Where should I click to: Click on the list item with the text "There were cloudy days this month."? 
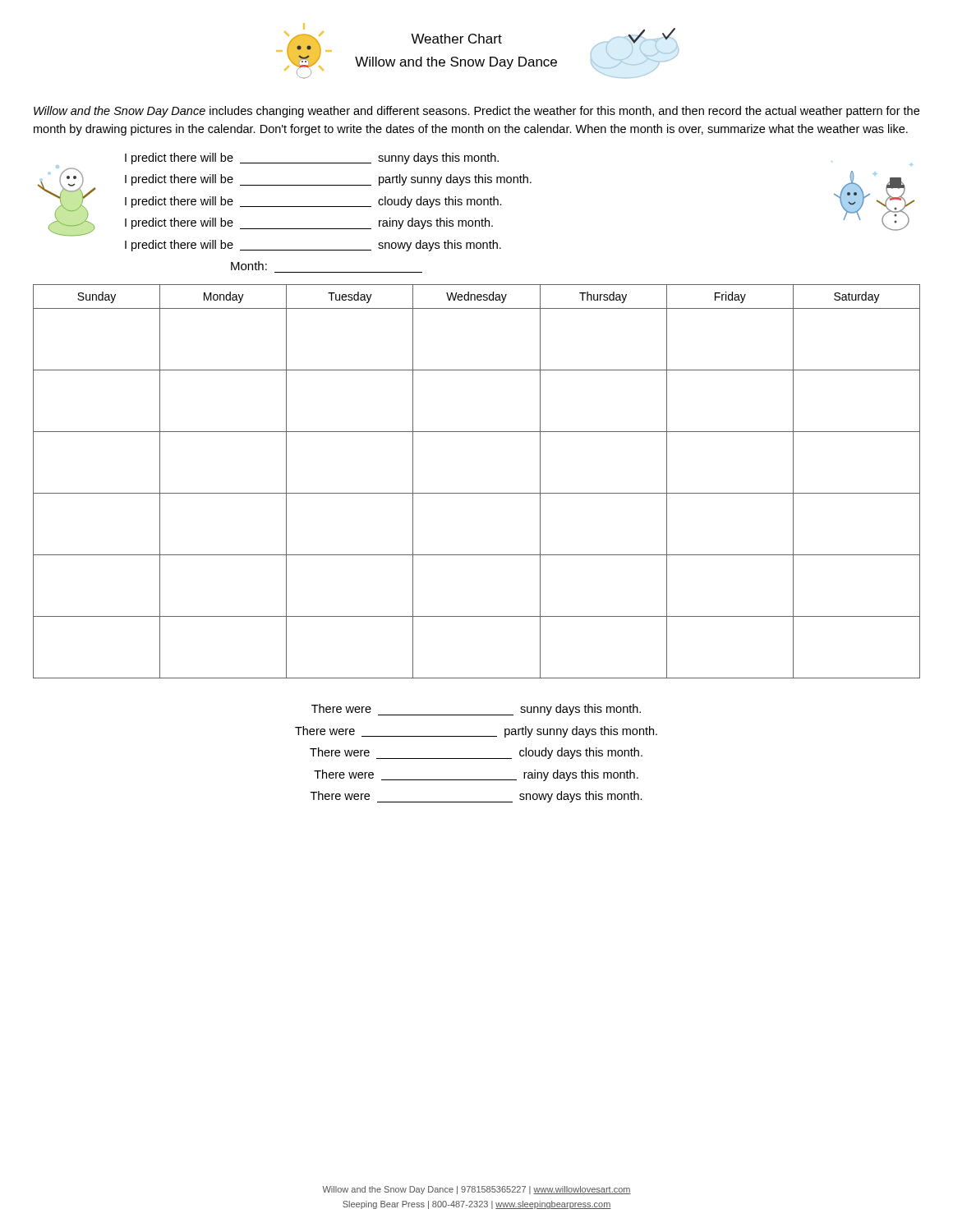[x=476, y=753]
